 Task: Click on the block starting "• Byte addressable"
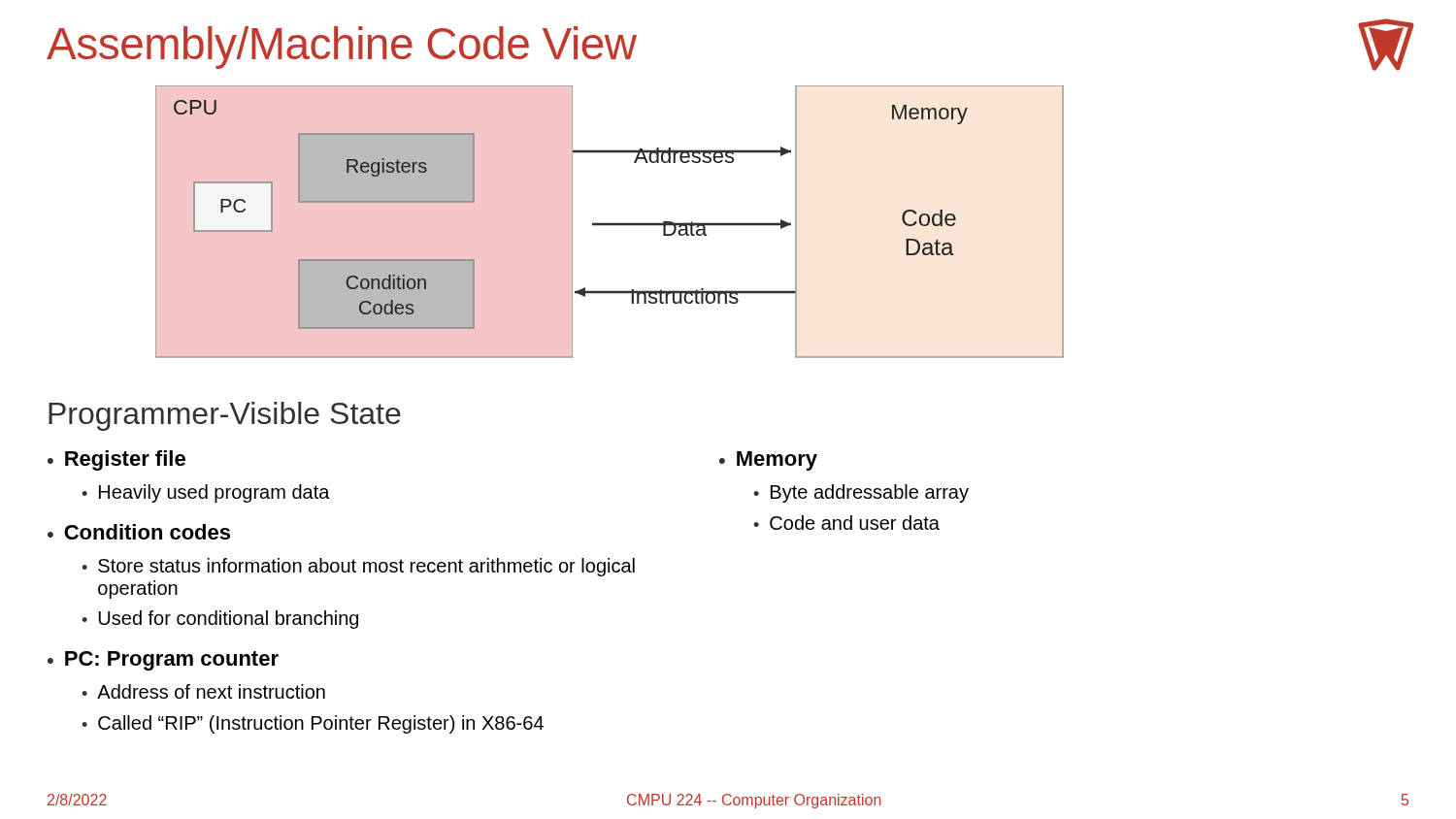pyautogui.click(x=861, y=493)
